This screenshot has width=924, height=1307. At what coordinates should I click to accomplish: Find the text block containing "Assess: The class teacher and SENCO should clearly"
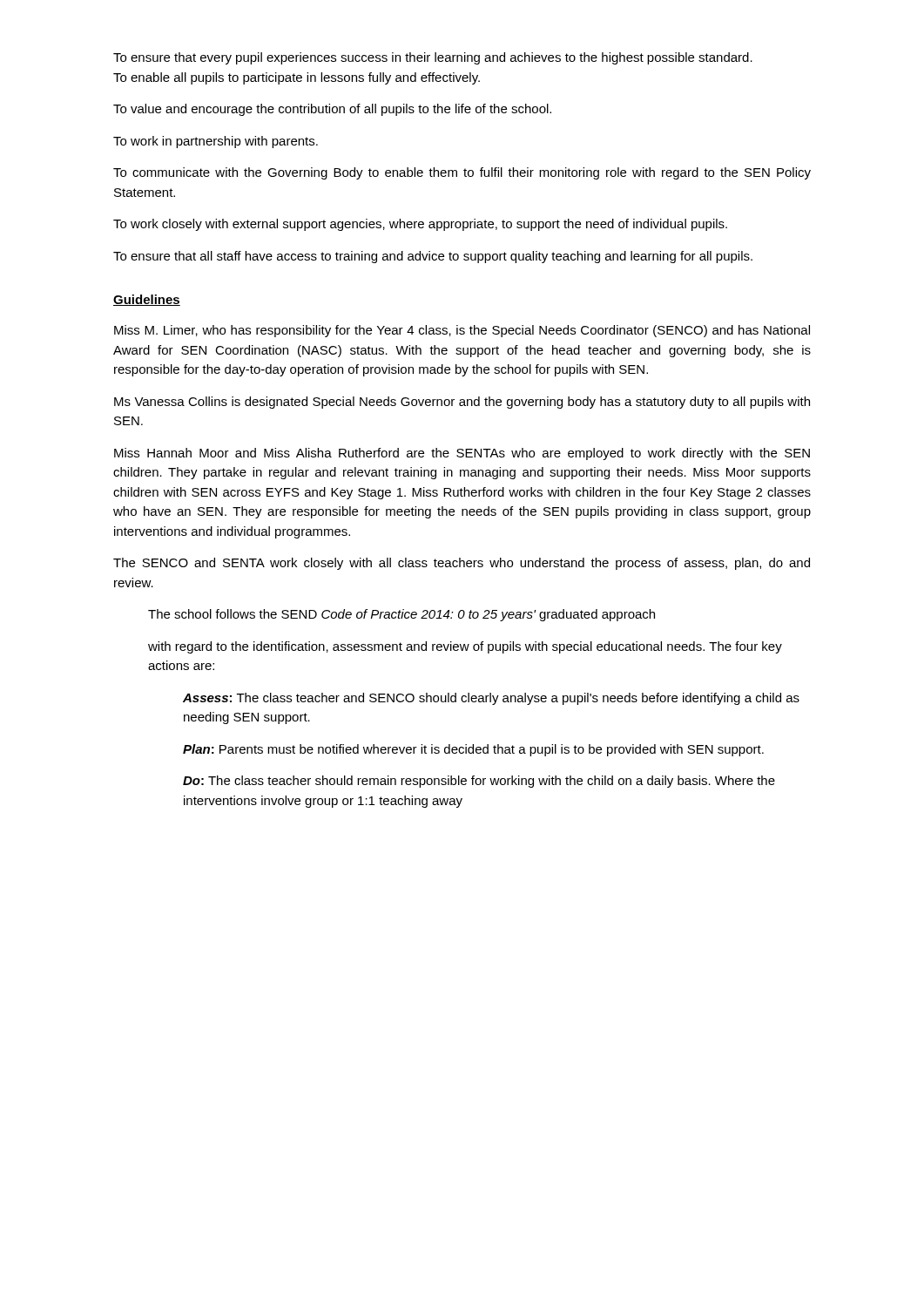(491, 707)
